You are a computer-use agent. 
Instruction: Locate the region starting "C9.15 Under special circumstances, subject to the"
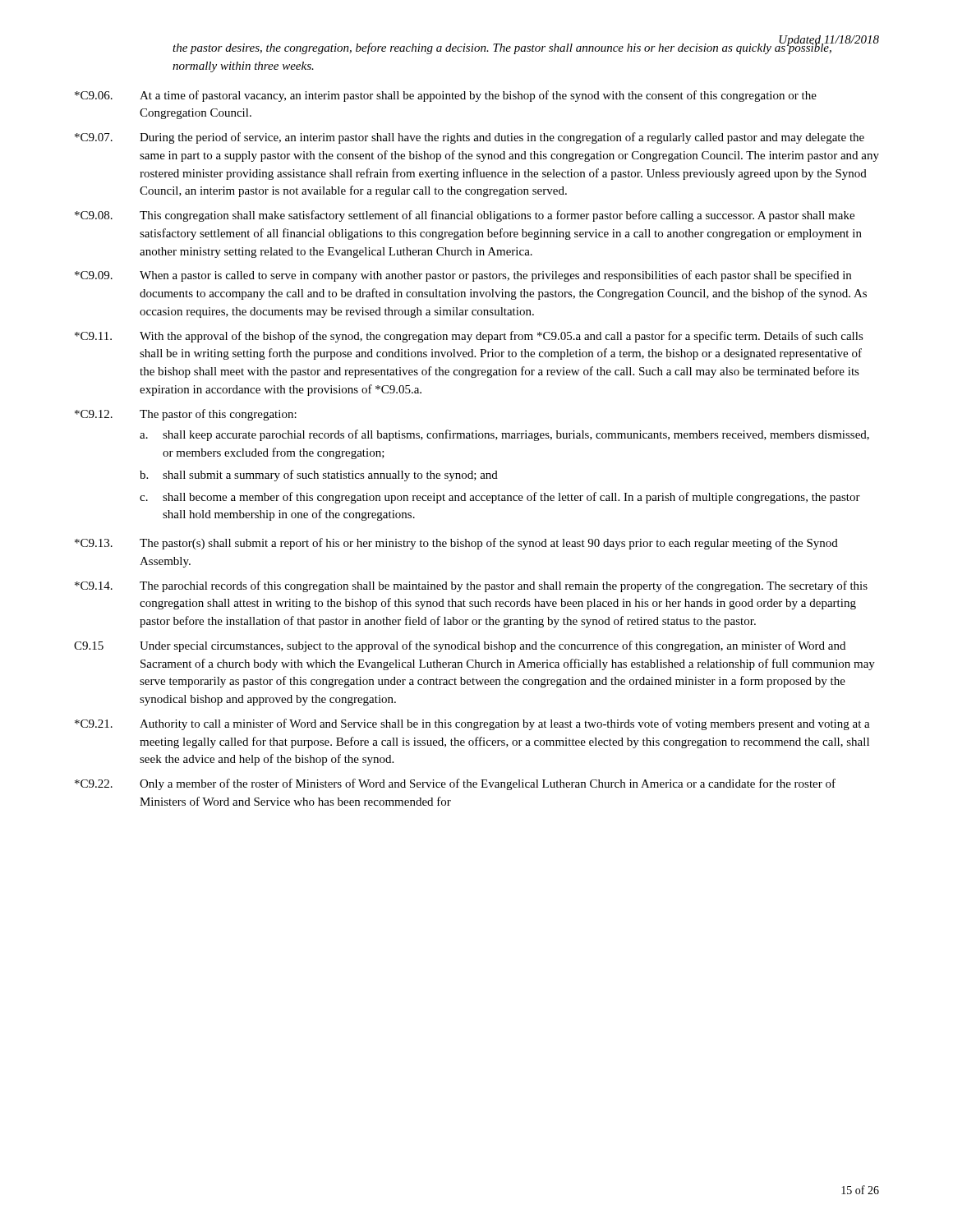[x=476, y=673]
